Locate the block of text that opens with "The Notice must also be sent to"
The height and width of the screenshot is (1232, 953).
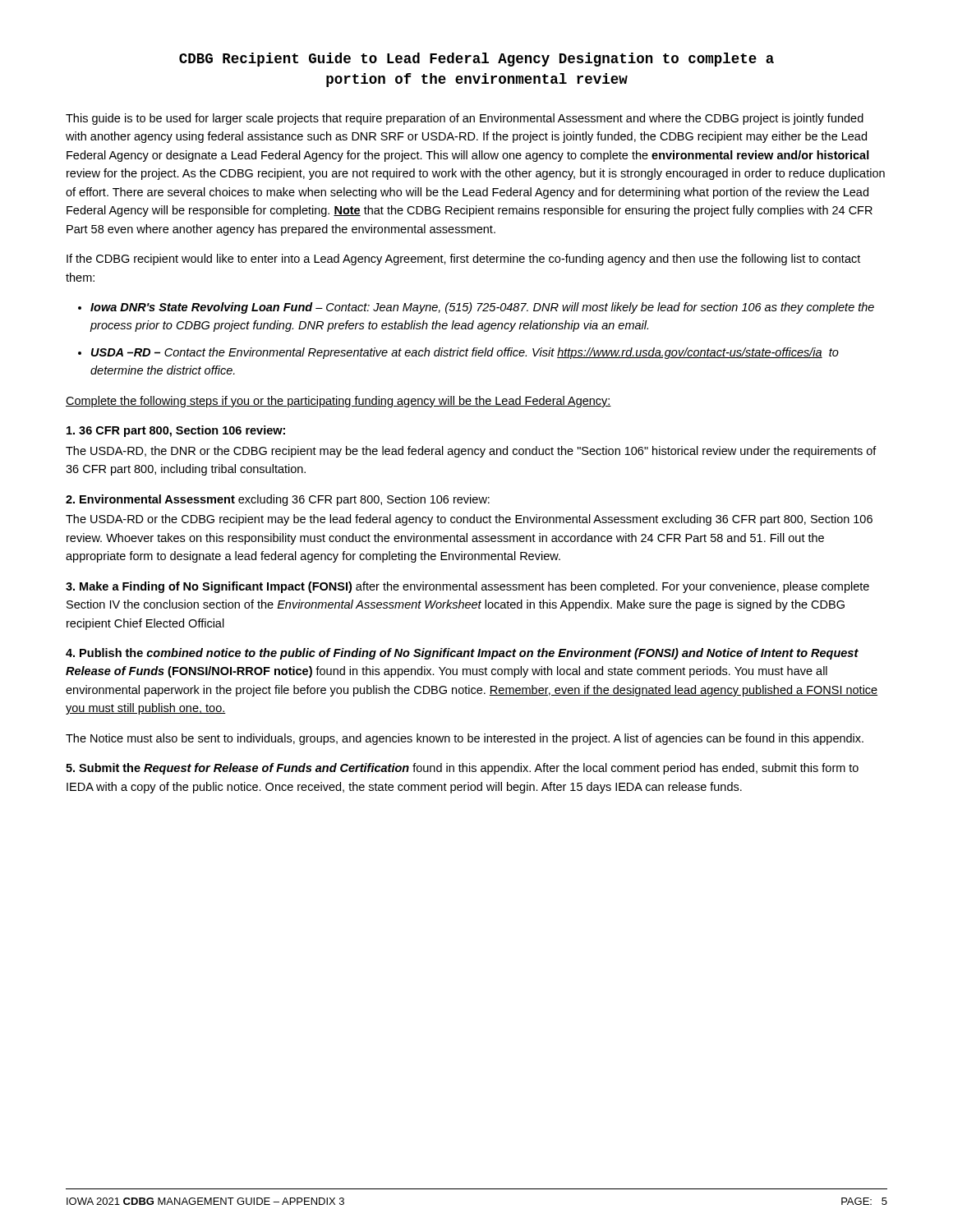click(x=465, y=738)
